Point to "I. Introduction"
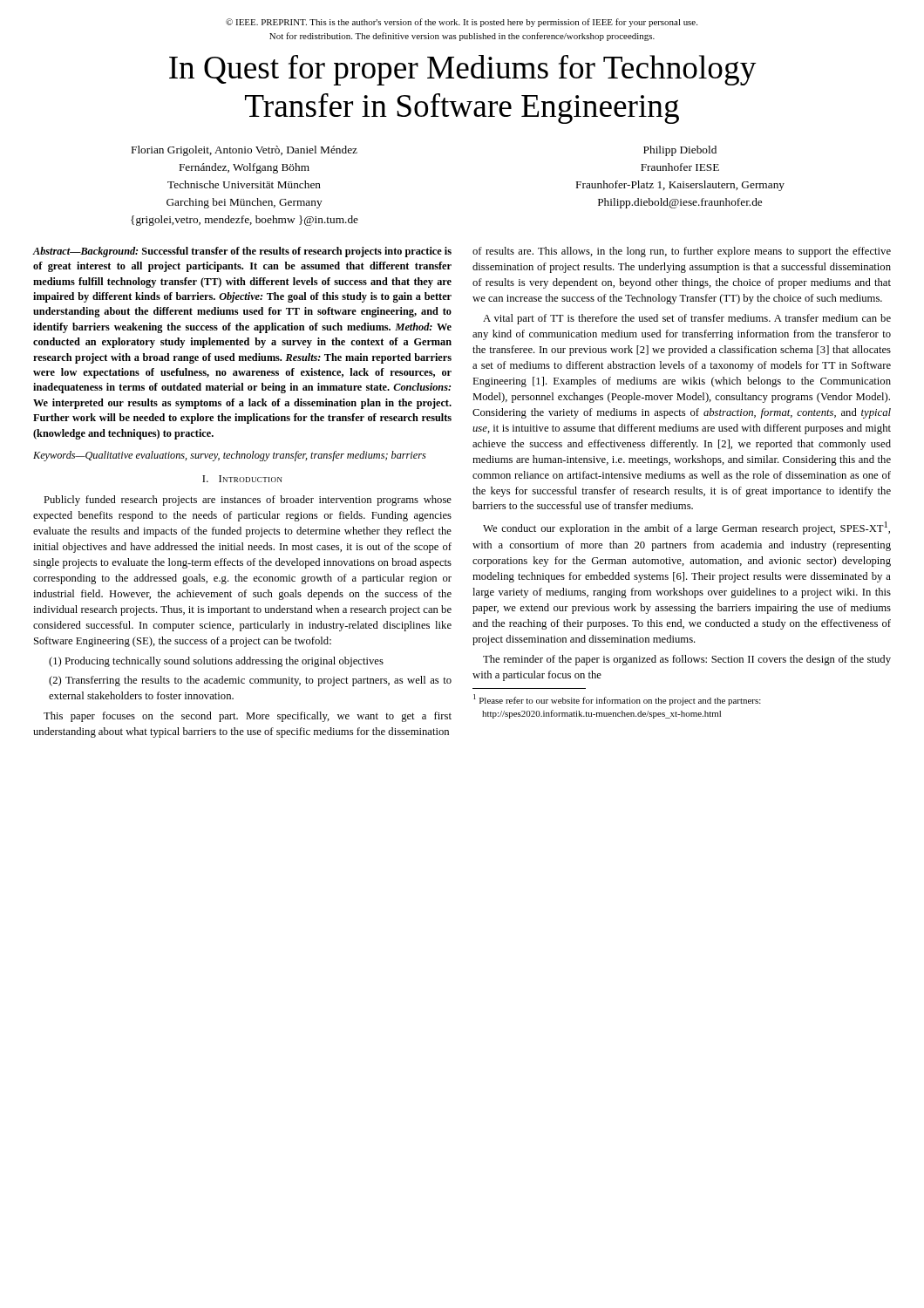 [x=242, y=479]
